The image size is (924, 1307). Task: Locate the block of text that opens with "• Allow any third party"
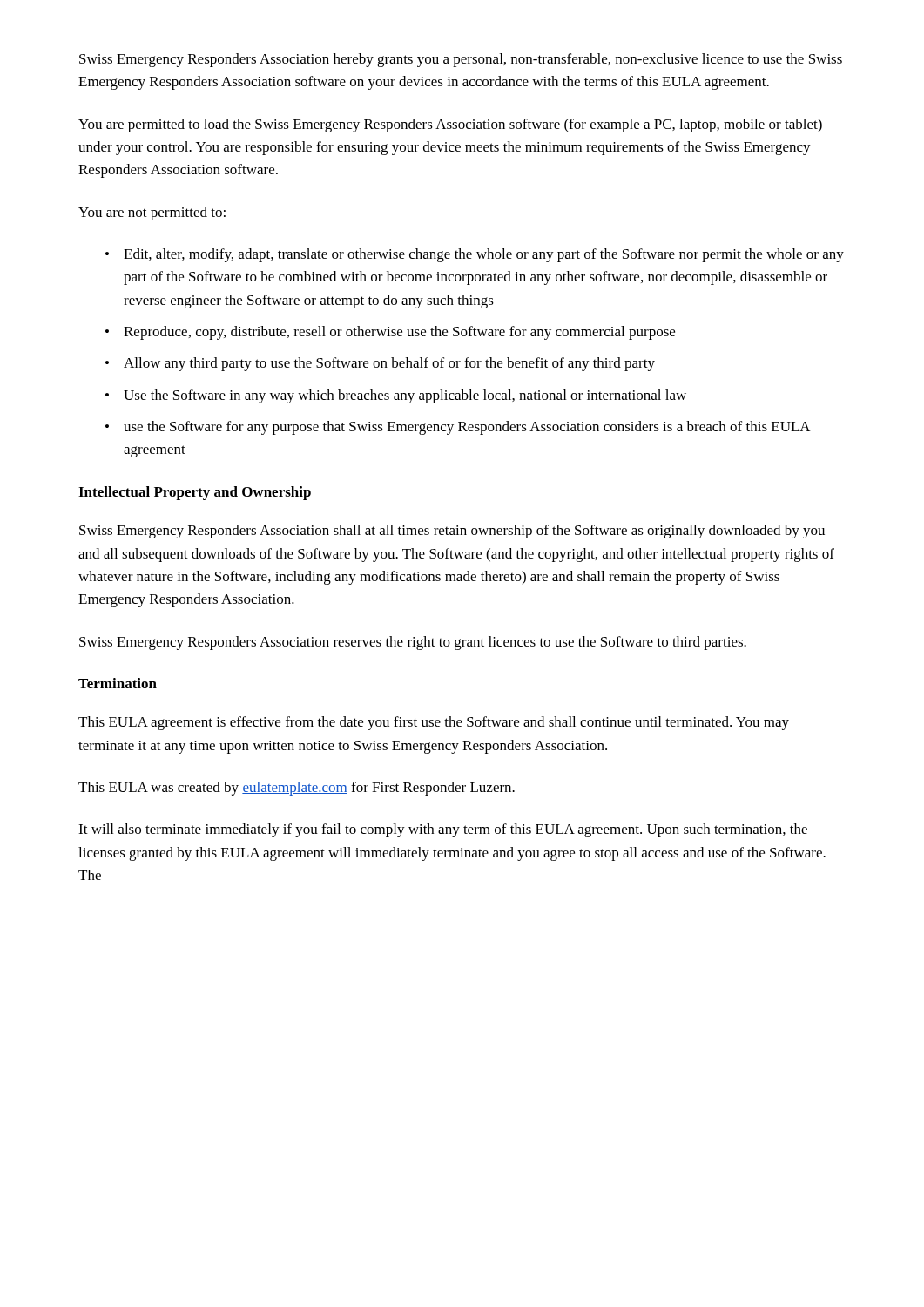coord(475,364)
